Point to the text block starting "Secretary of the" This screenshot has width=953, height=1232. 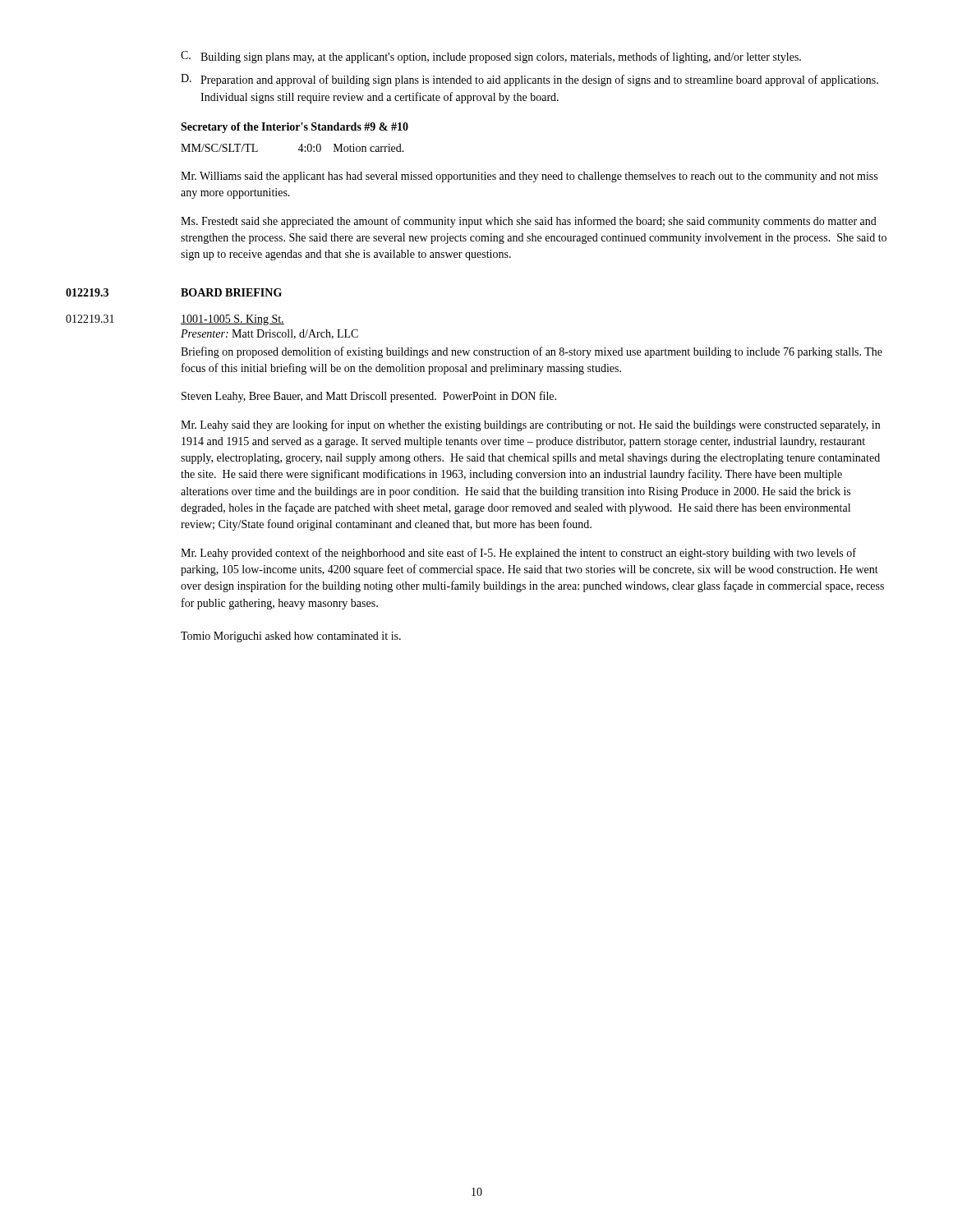tap(295, 127)
